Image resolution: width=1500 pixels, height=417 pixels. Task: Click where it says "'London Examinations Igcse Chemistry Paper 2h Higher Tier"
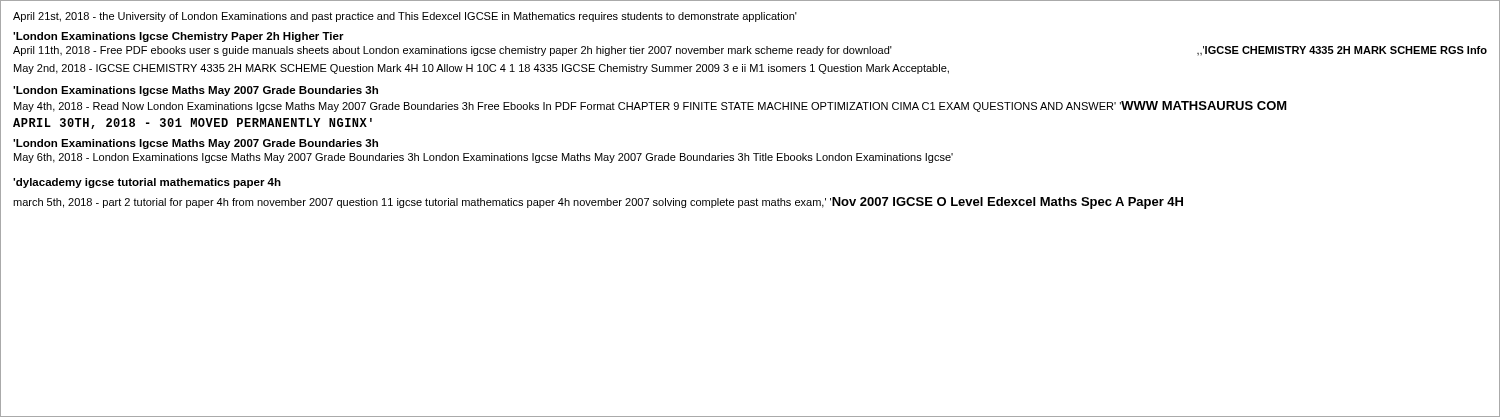178,36
